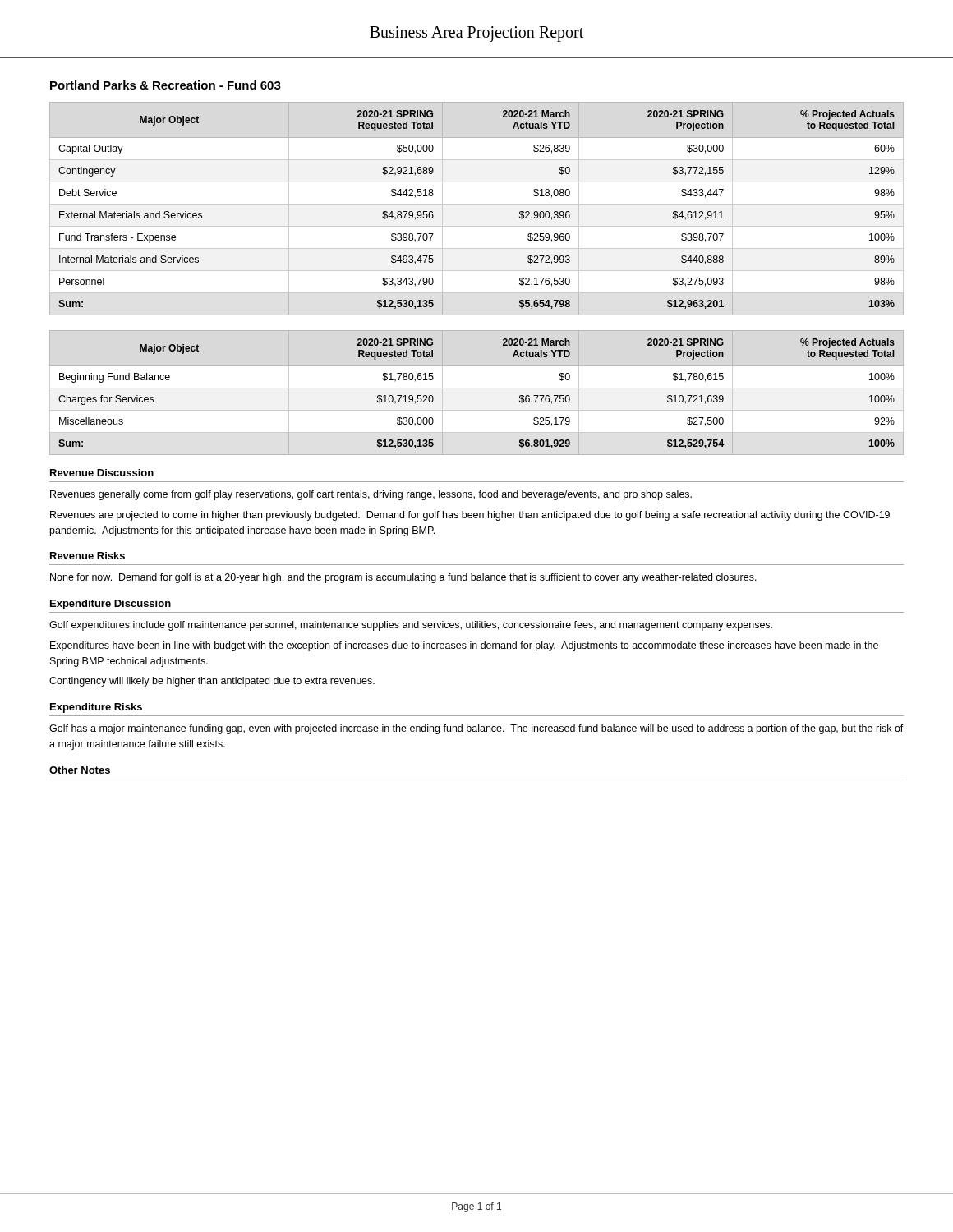This screenshot has width=953, height=1232.
Task: Where is the passage that starts "Golf expenditures include golf maintenance personnel, maintenance supplies"?
Action: [411, 625]
